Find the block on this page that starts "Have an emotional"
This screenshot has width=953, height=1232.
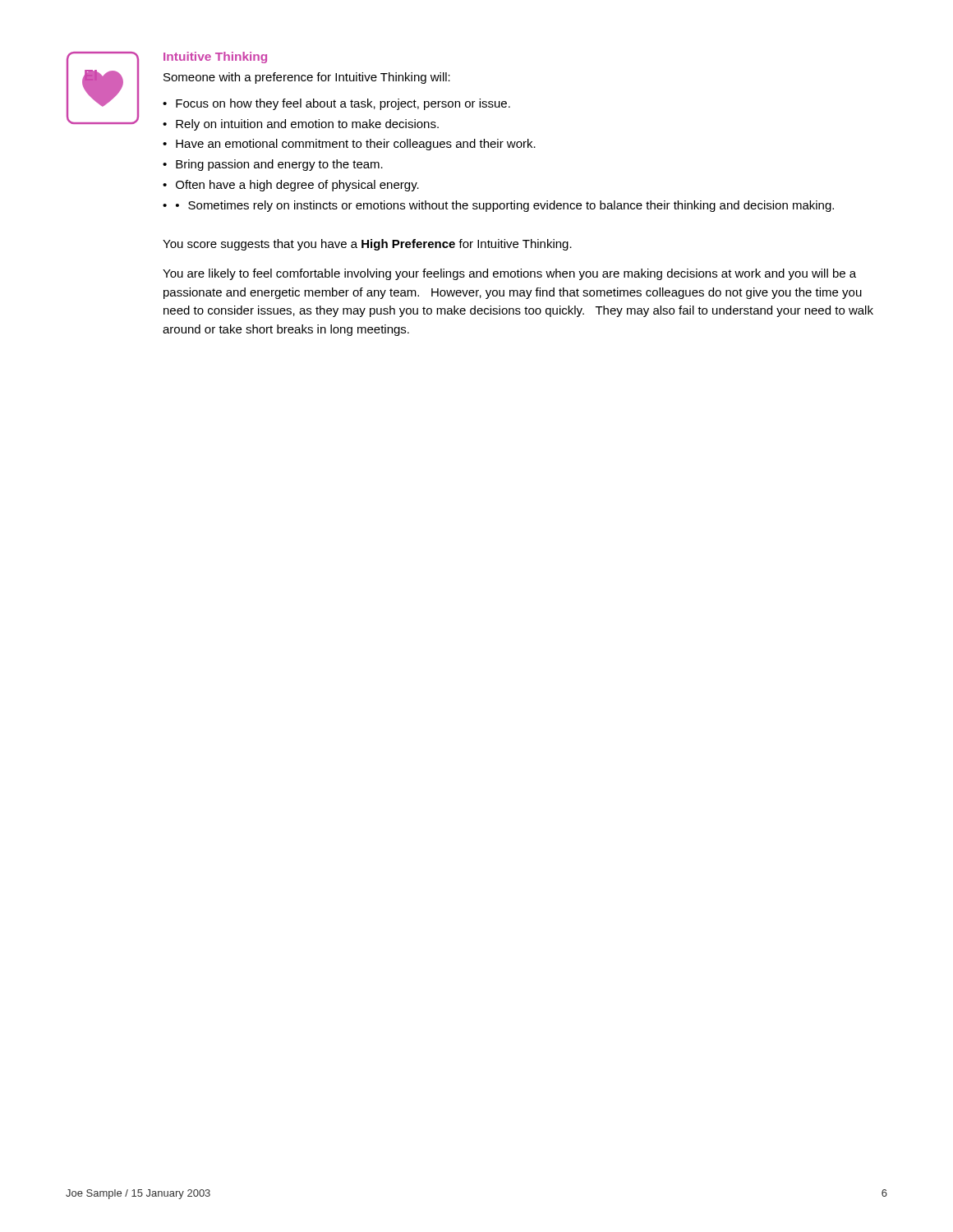[x=356, y=144]
